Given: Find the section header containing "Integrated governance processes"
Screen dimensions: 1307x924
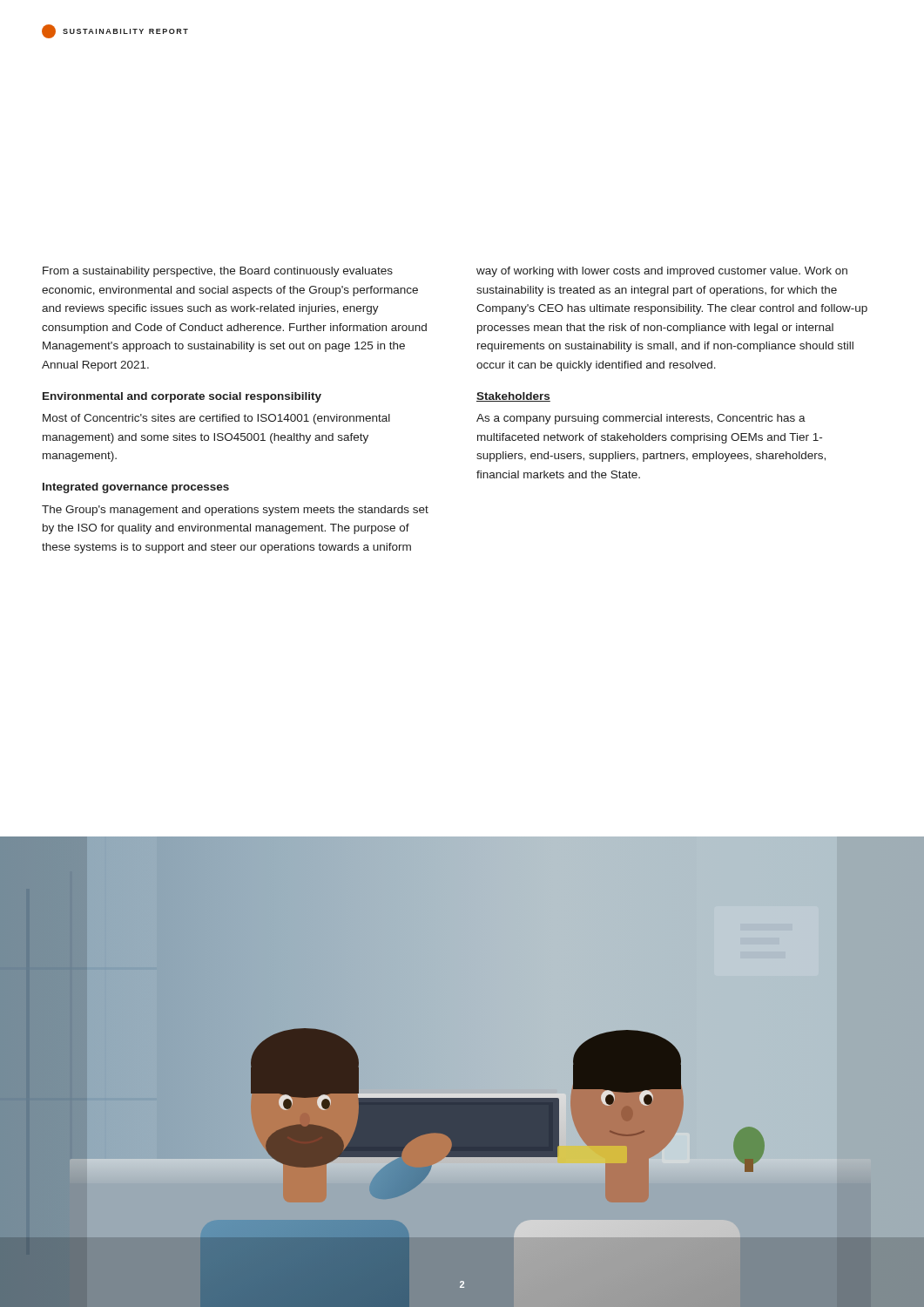Looking at the screenshot, I should point(136,487).
